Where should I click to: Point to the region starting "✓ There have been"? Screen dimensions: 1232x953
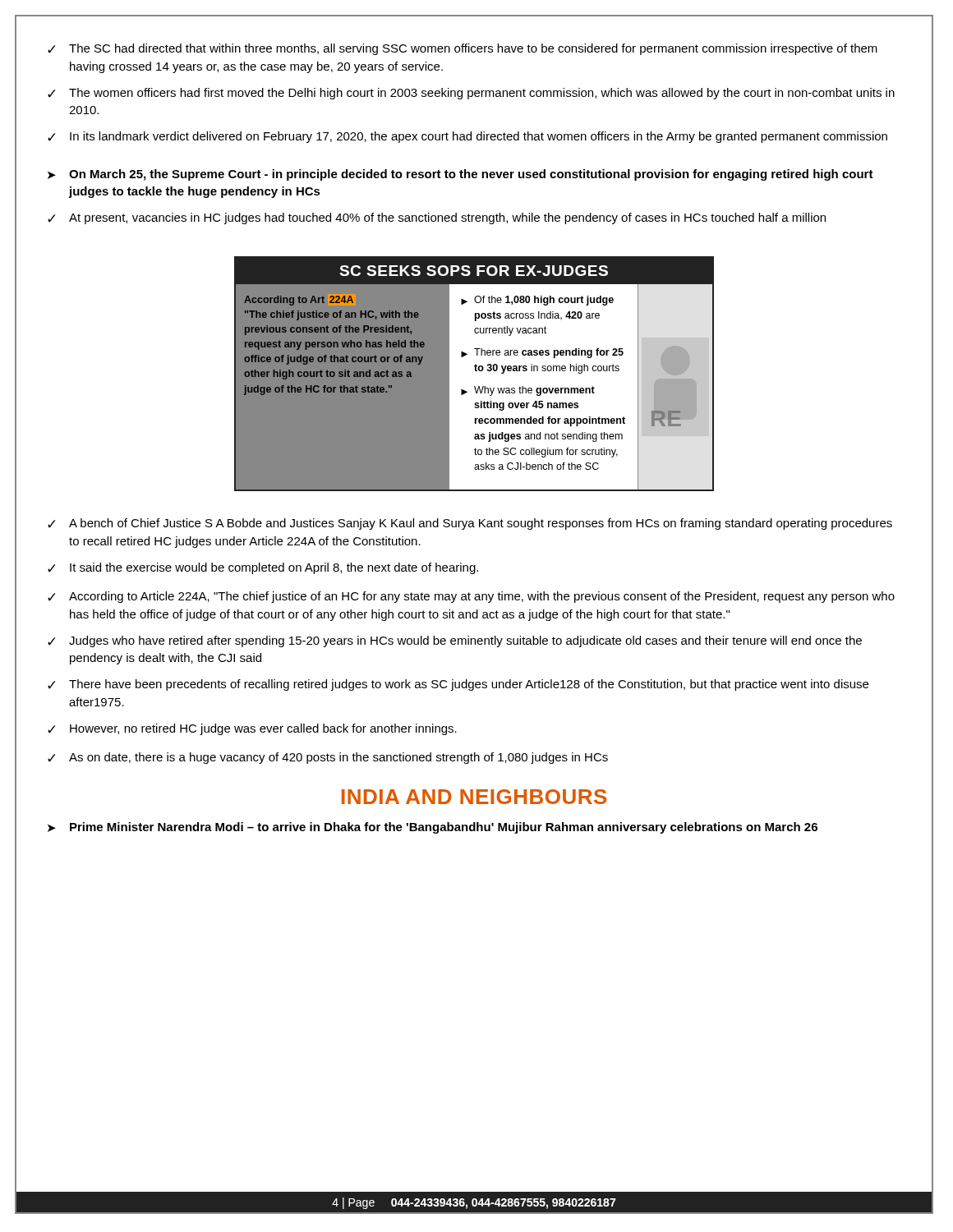[x=474, y=693]
